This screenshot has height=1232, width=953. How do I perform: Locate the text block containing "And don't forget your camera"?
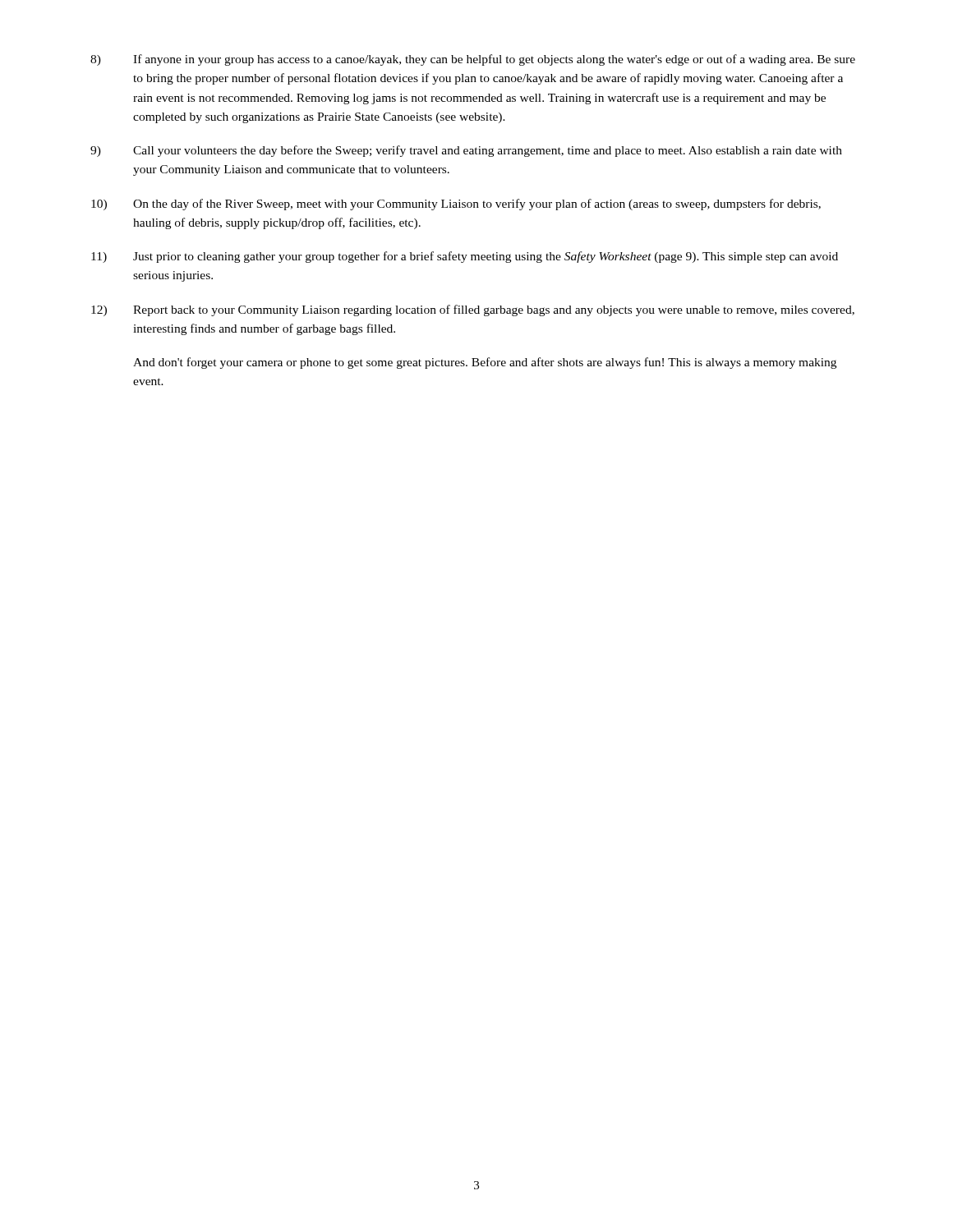pyautogui.click(x=485, y=371)
